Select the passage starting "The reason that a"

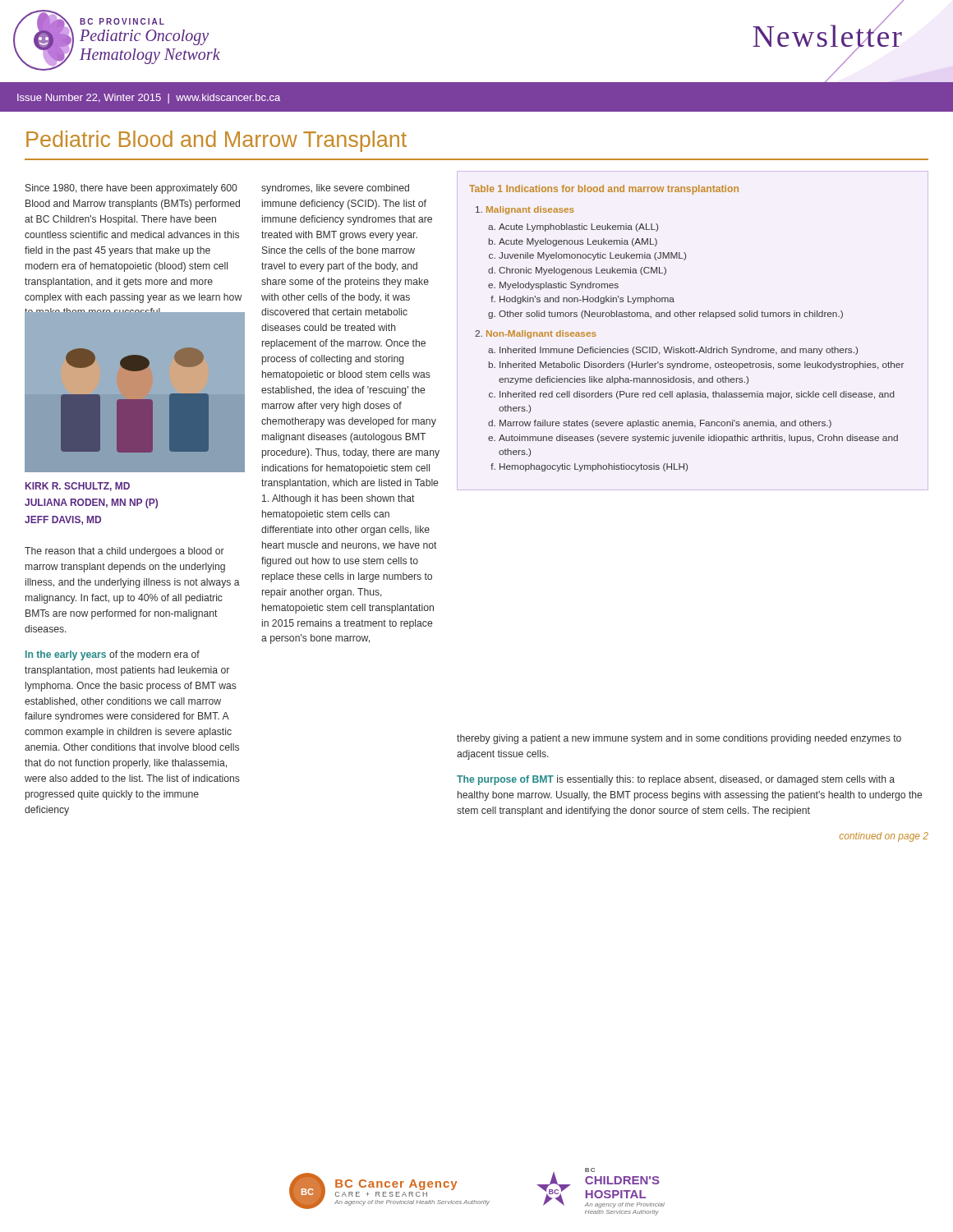point(135,681)
